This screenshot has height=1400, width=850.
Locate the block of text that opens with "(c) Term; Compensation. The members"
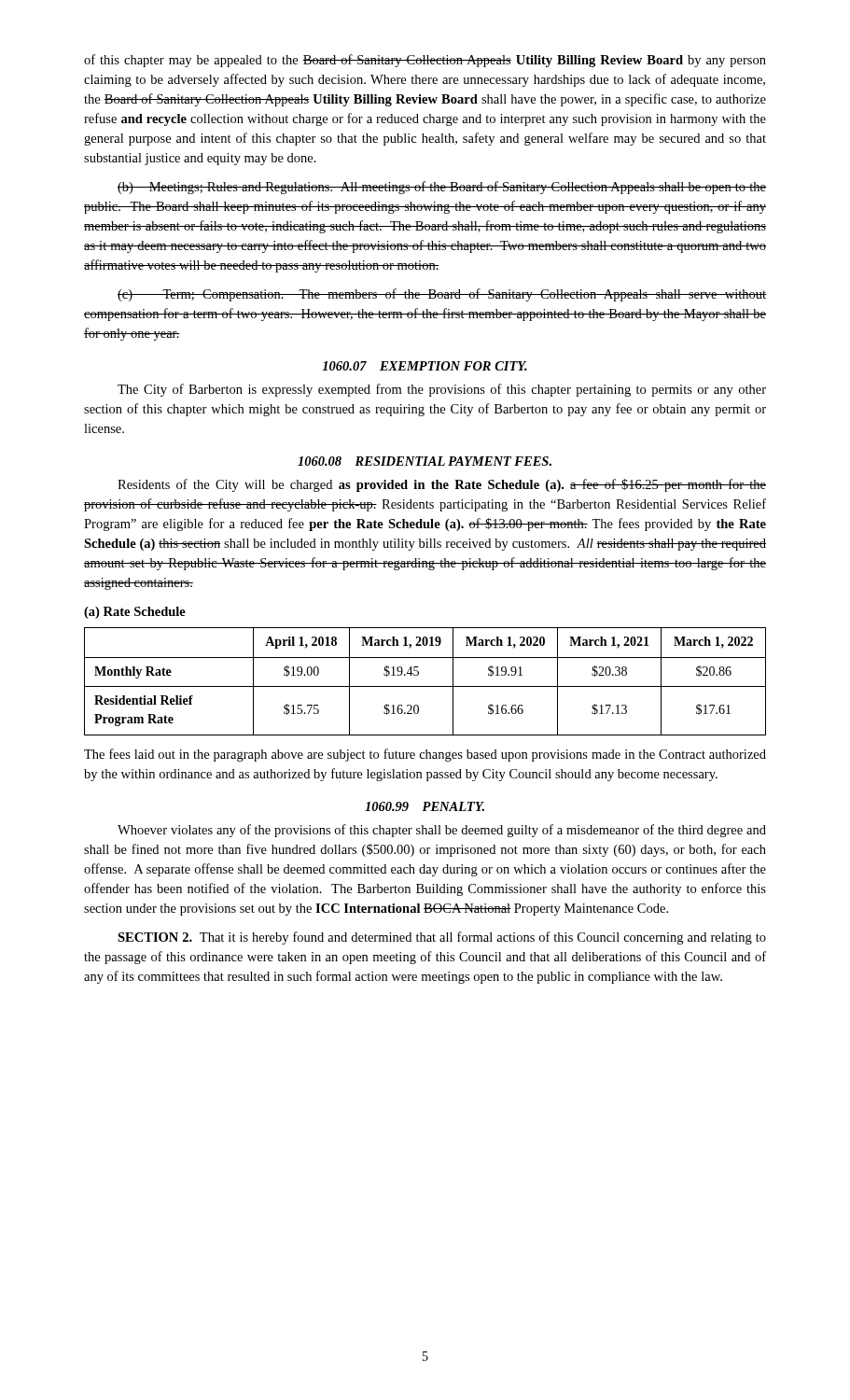point(425,314)
